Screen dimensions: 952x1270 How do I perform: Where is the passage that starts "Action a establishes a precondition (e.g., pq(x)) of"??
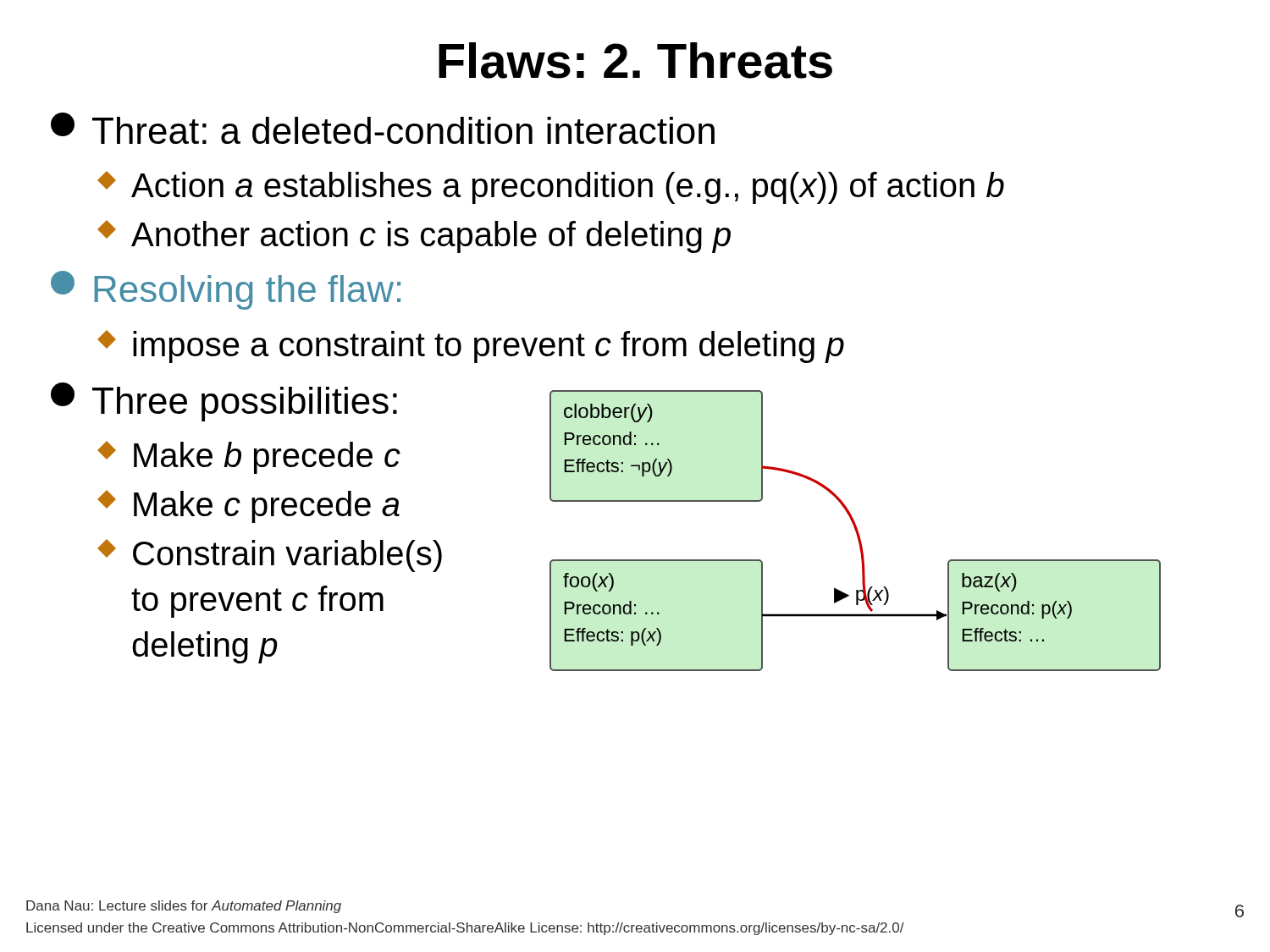pyautogui.click(x=551, y=186)
